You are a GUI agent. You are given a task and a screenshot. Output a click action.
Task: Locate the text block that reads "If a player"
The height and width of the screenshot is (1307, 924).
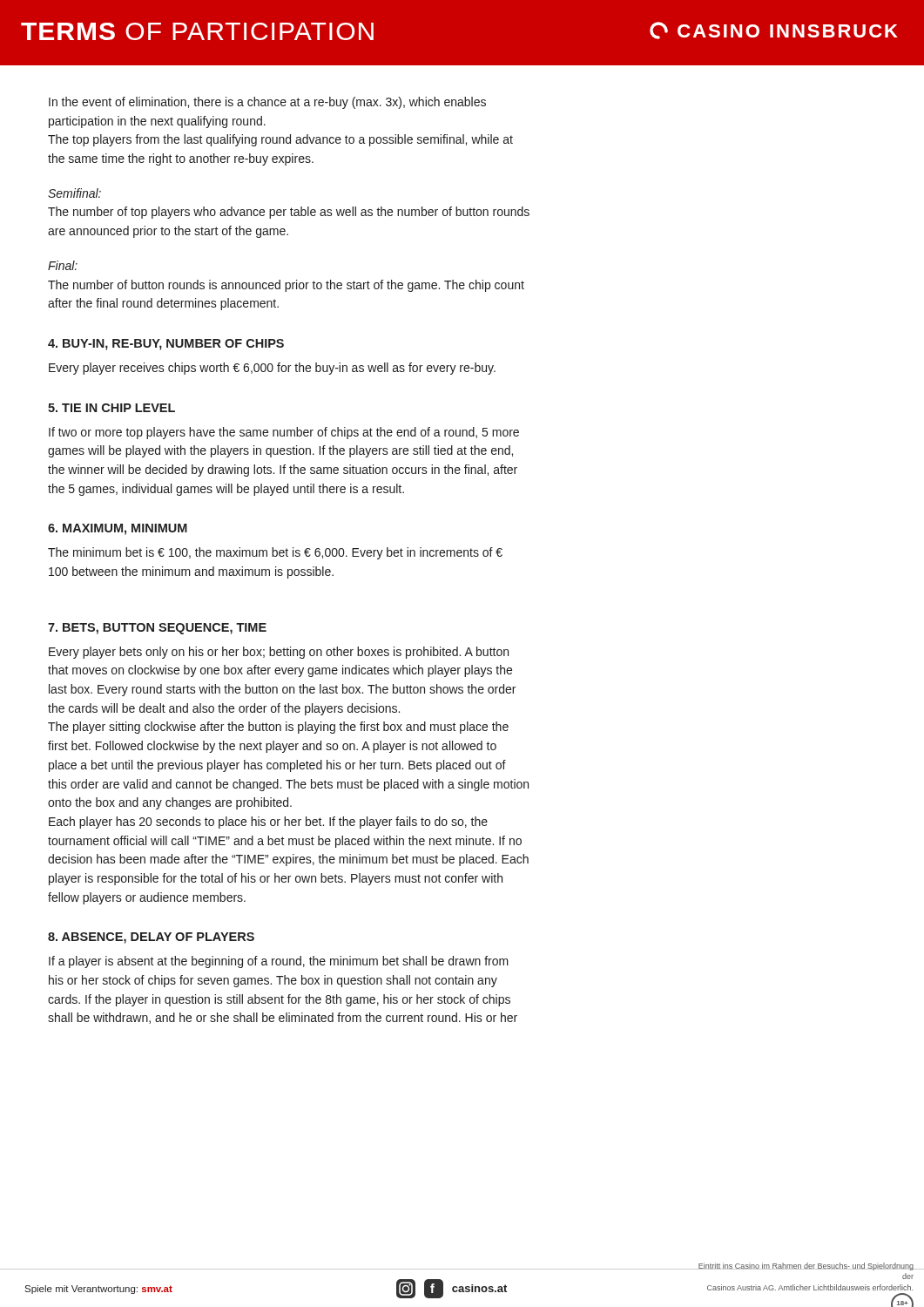462,990
